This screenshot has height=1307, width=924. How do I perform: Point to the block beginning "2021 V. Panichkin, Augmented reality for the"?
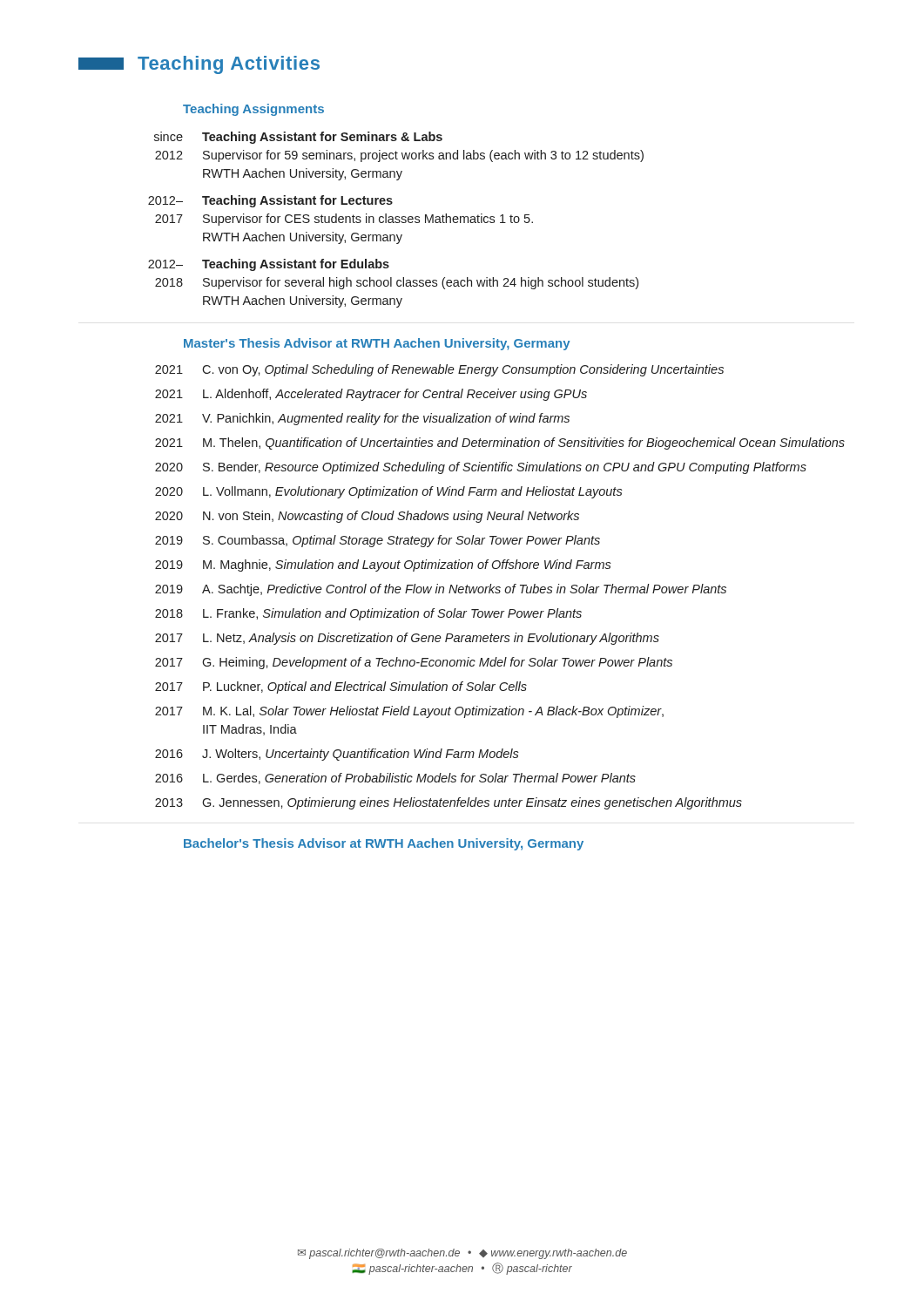(466, 419)
